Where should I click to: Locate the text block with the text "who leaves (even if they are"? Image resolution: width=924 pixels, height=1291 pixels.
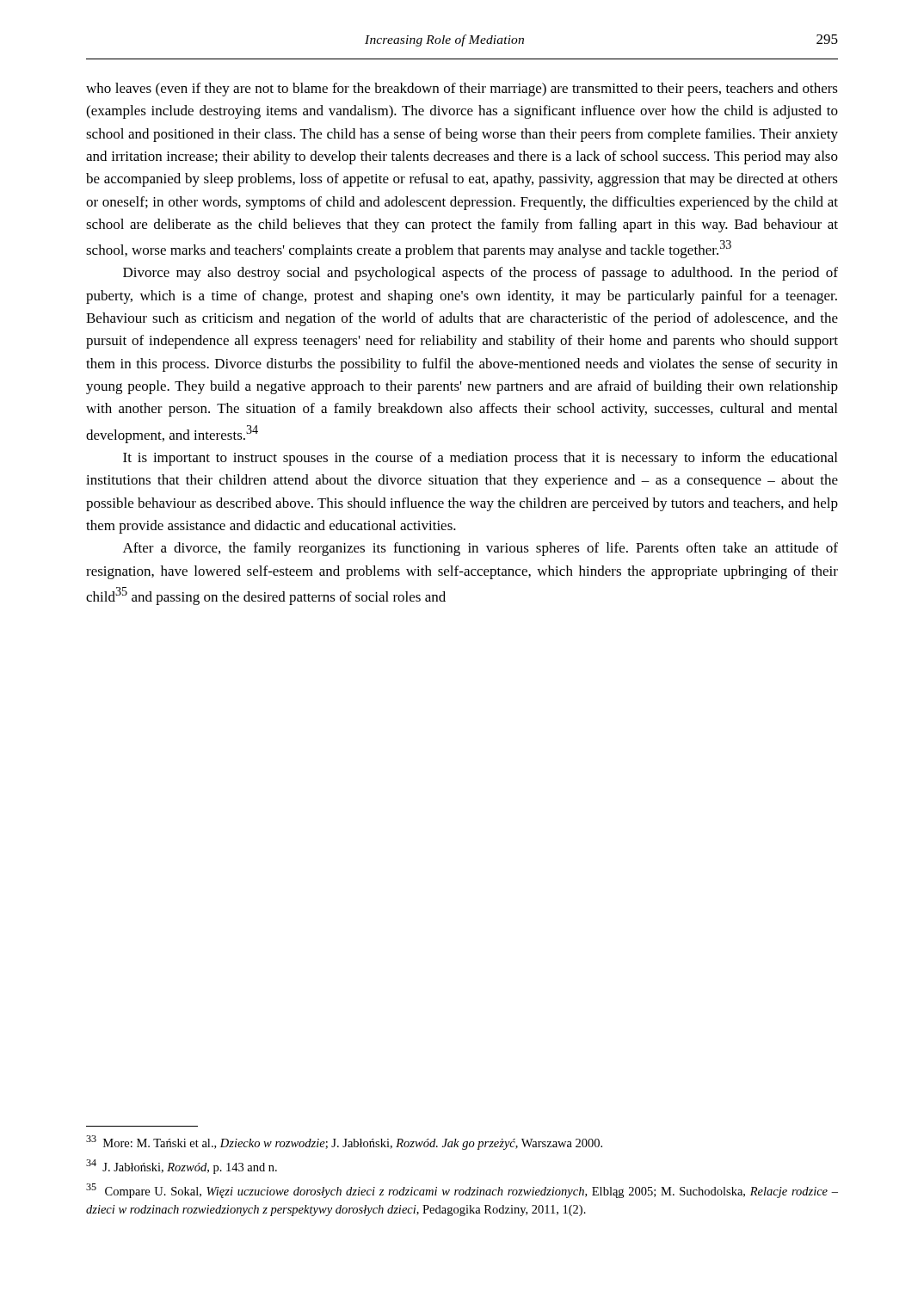(462, 170)
